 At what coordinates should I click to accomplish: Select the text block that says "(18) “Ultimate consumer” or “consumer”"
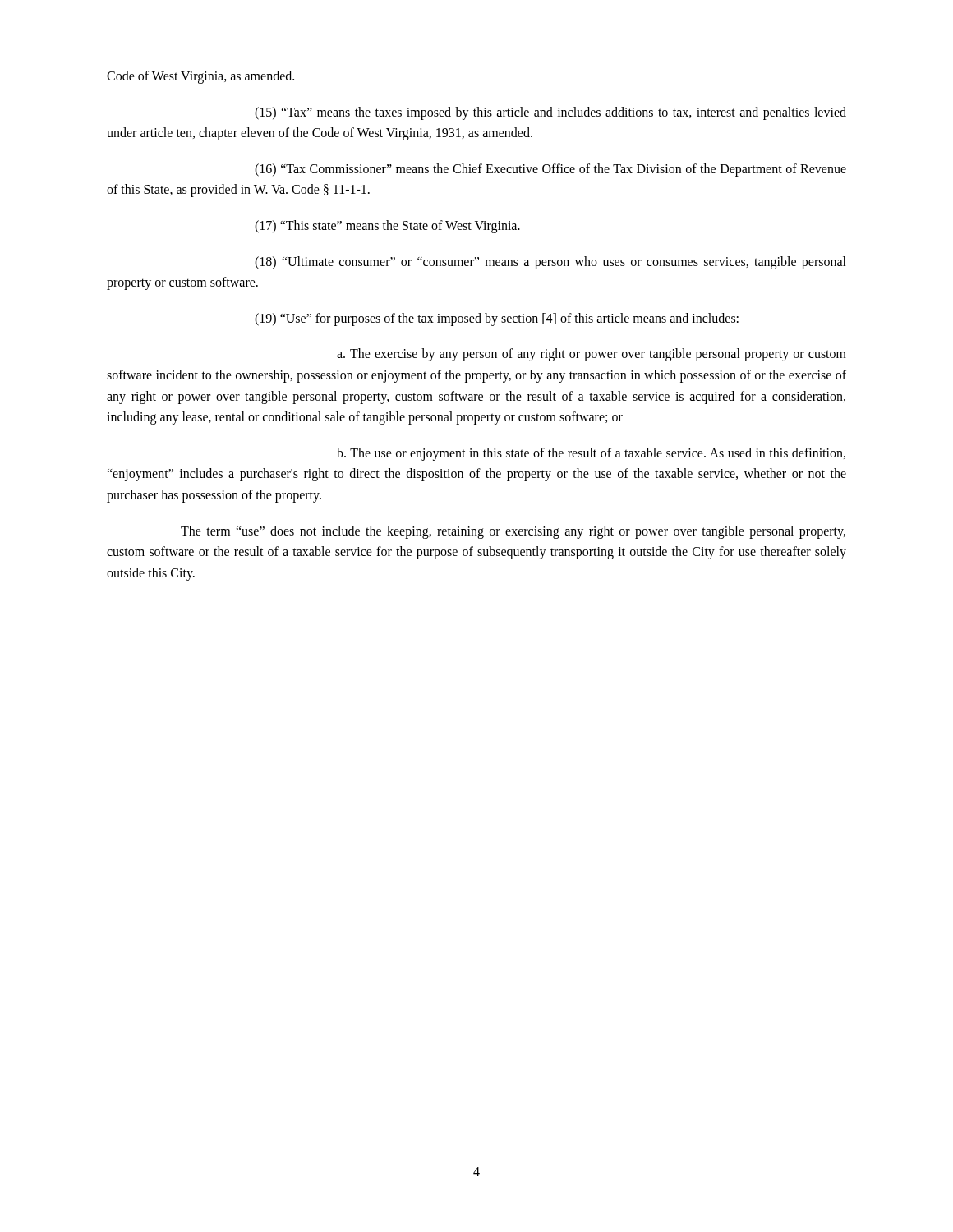pyautogui.click(x=476, y=272)
